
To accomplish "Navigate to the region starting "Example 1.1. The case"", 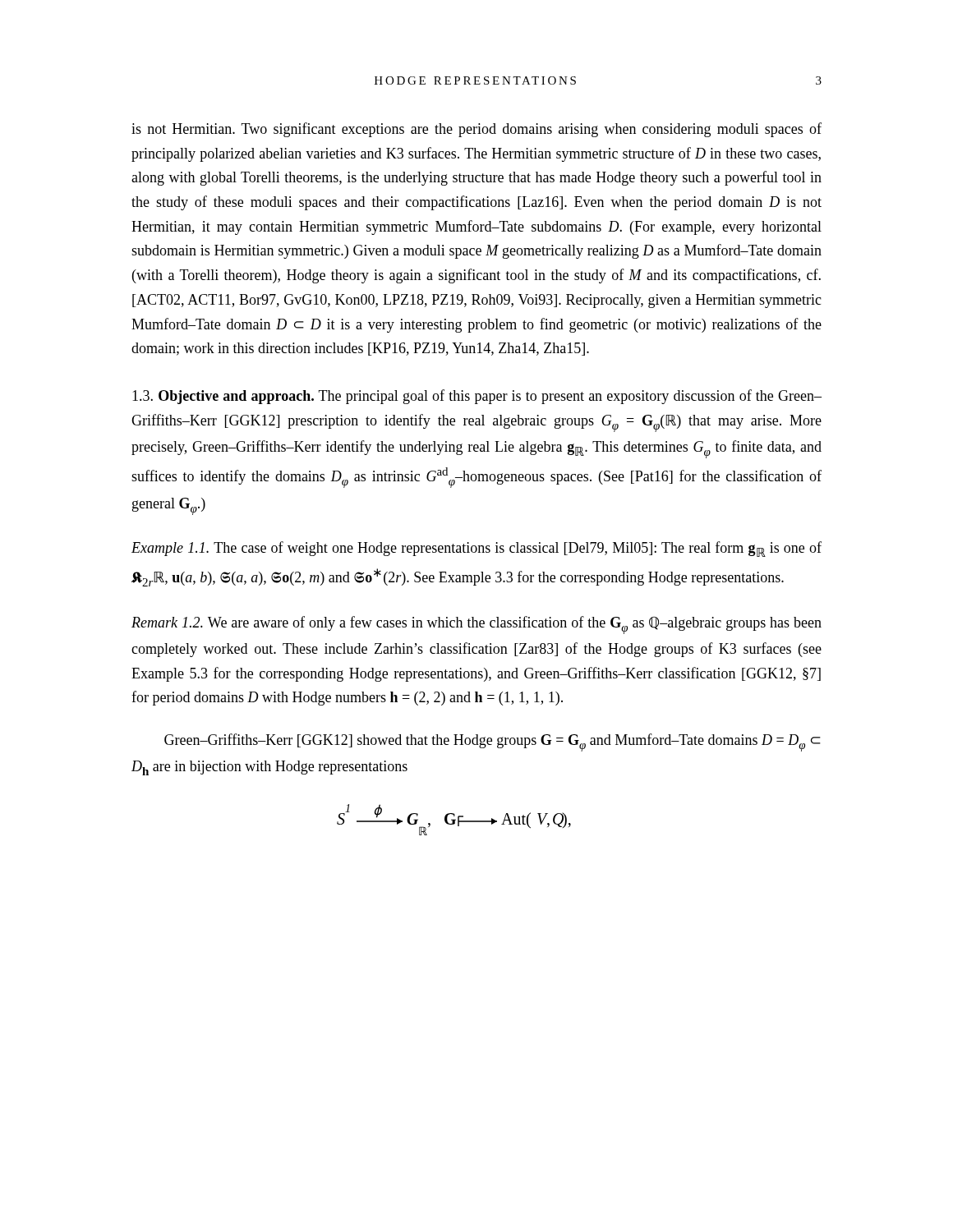I will (x=476, y=564).
